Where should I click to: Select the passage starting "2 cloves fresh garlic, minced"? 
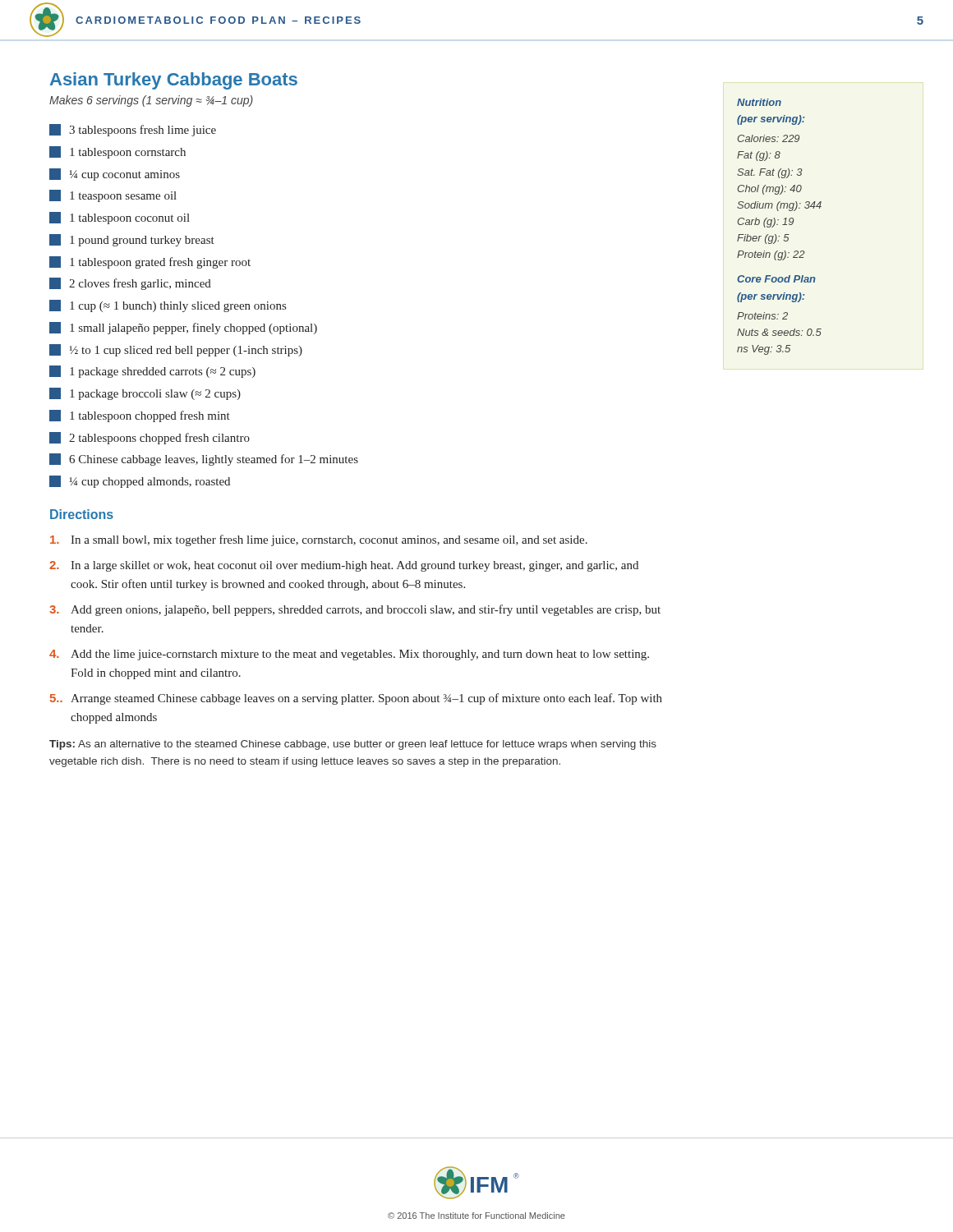coord(130,284)
